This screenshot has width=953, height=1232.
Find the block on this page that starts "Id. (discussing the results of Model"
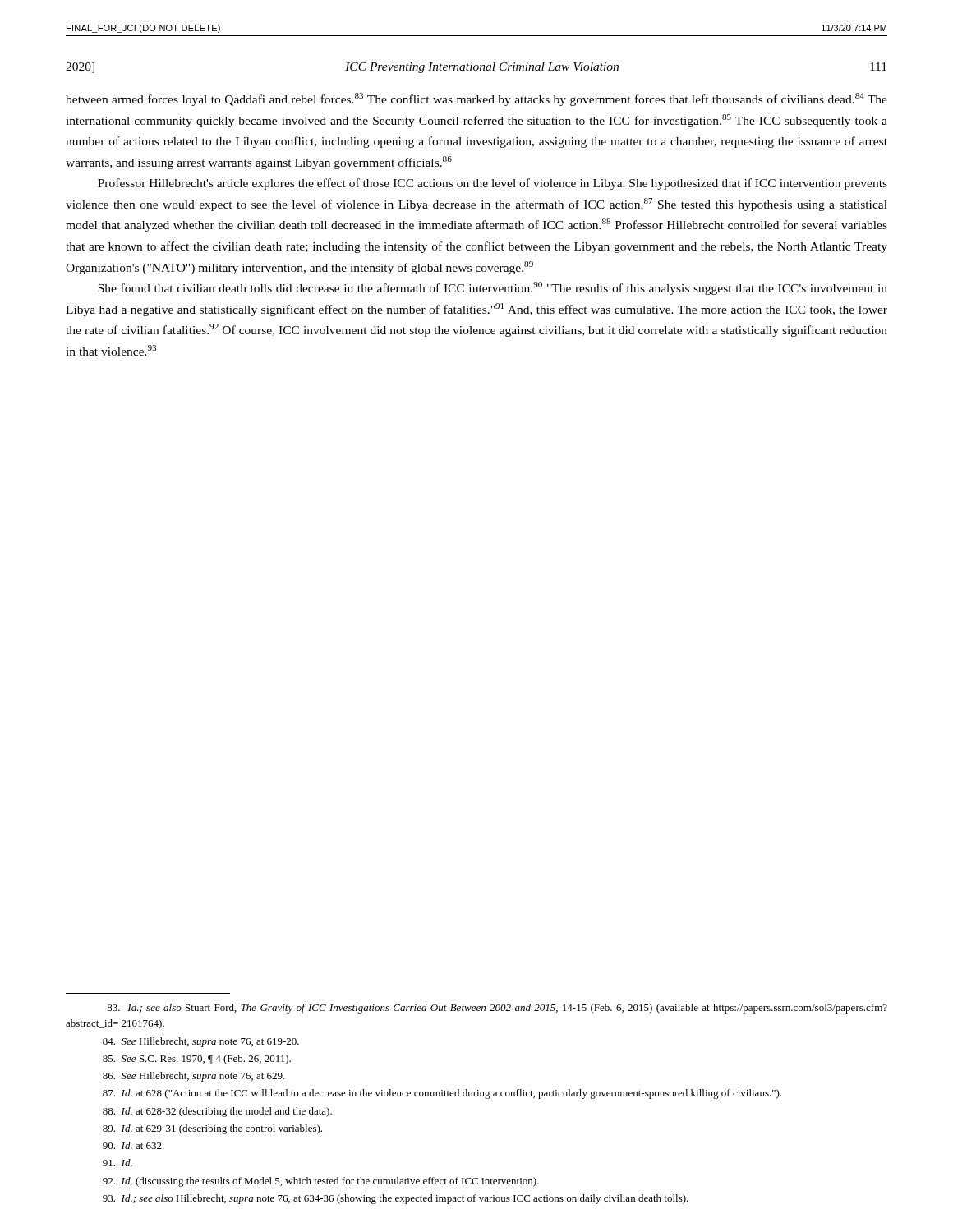click(x=314, y=1180)
